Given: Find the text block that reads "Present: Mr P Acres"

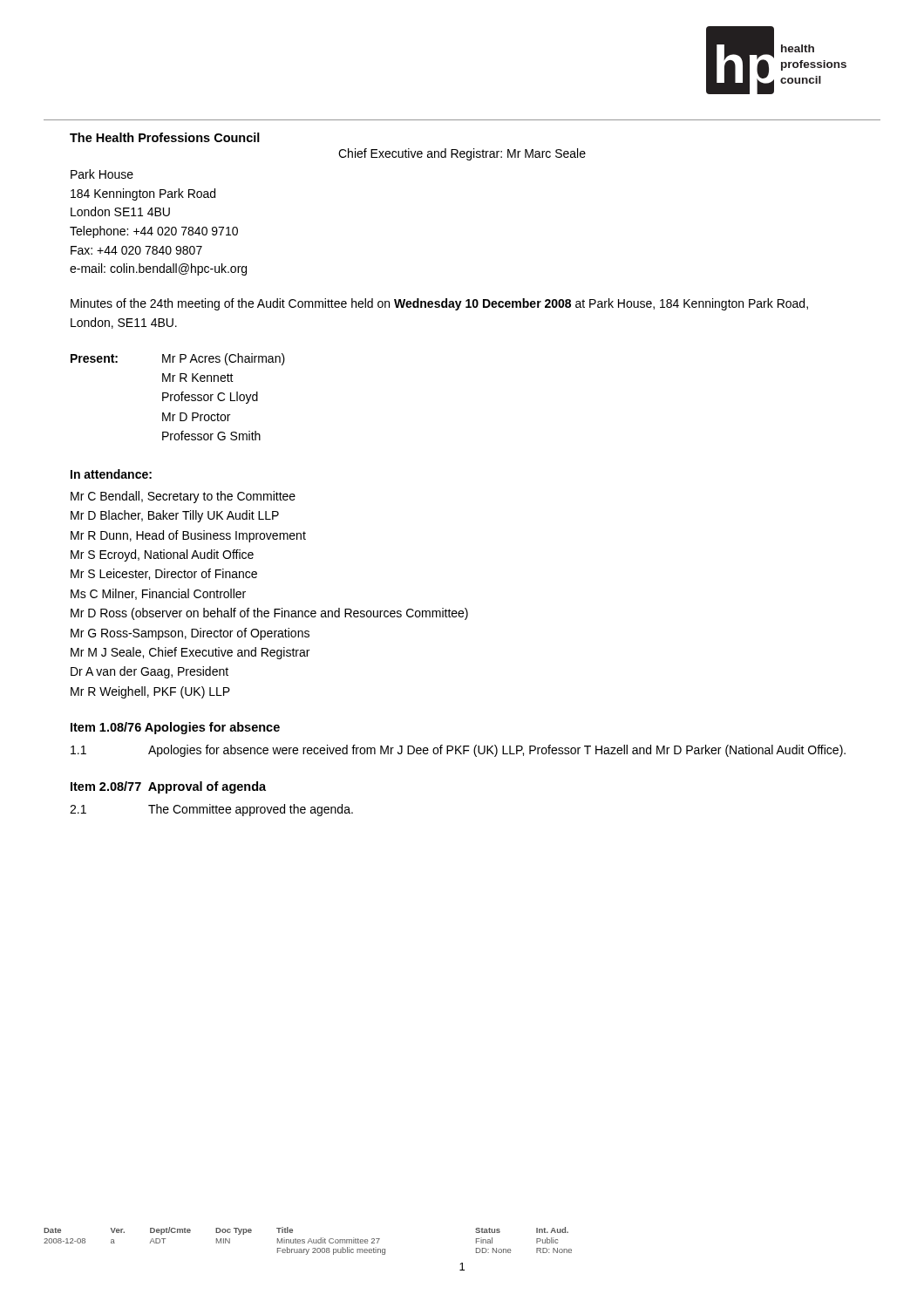Looking at the screenshot, I should tap(177, 397).
